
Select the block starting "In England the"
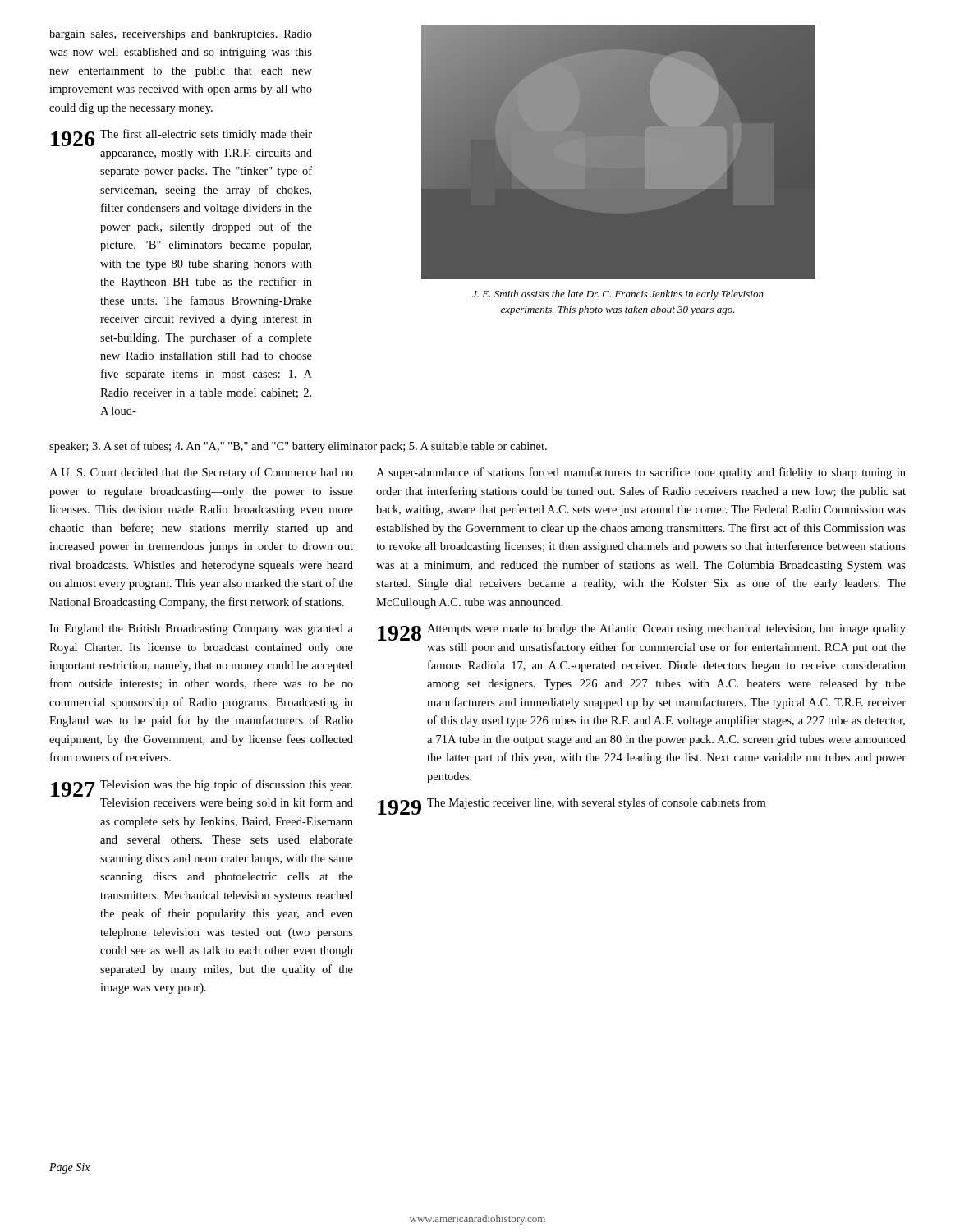click(x=201, y=693)
